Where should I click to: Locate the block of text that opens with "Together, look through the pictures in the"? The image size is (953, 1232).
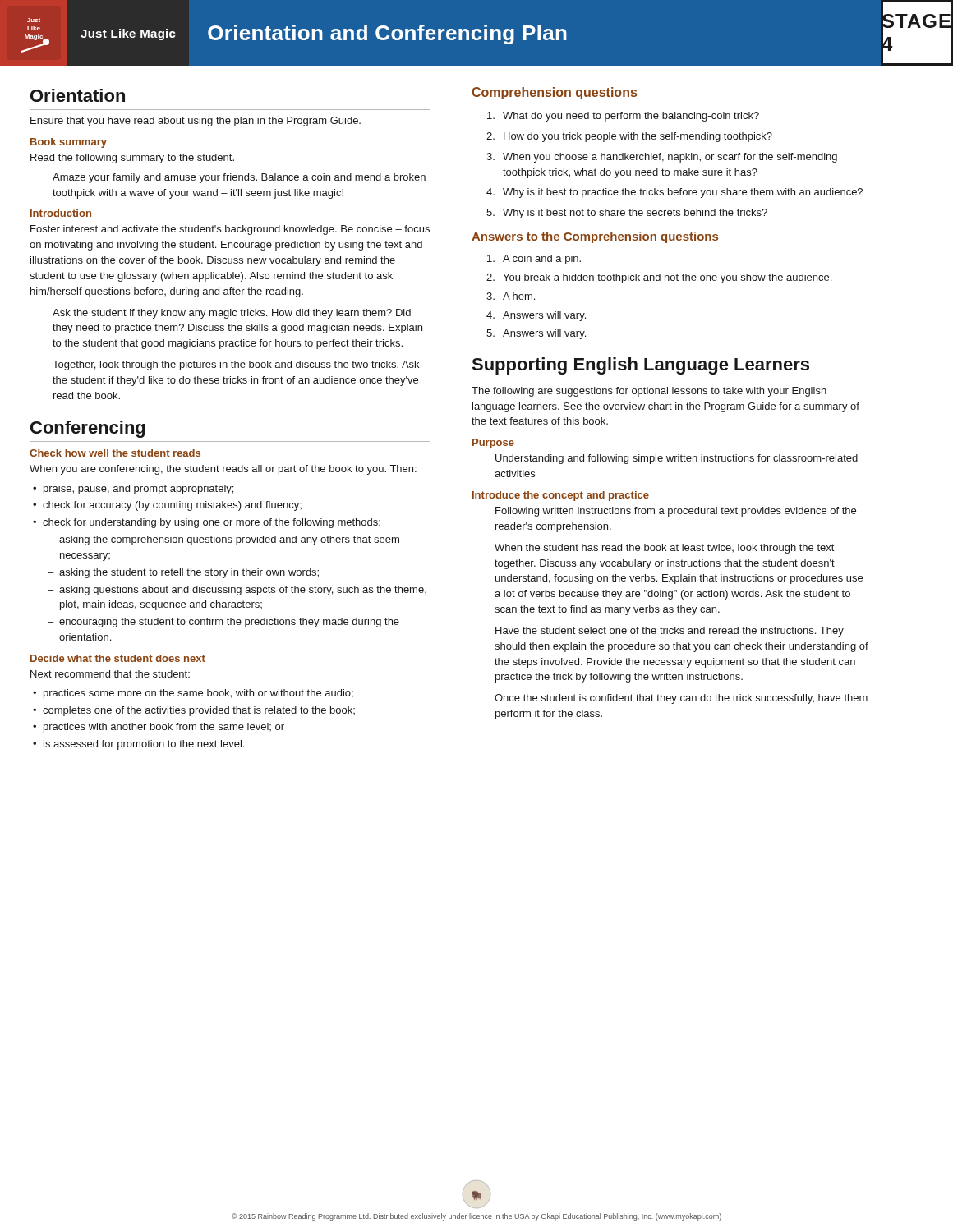(236, 380)
